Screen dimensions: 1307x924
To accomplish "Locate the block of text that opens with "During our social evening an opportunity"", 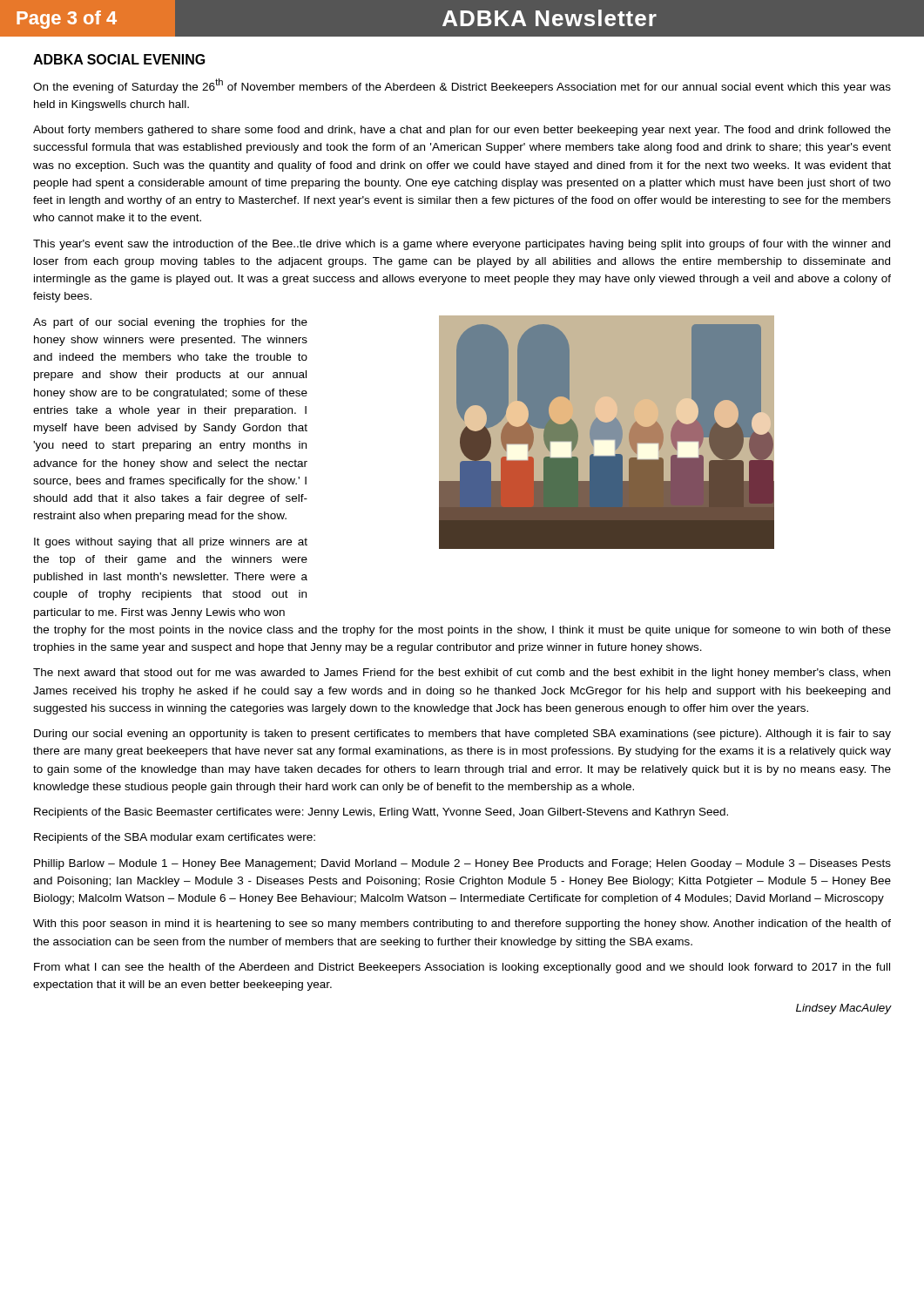I will (x=462, y=760).
